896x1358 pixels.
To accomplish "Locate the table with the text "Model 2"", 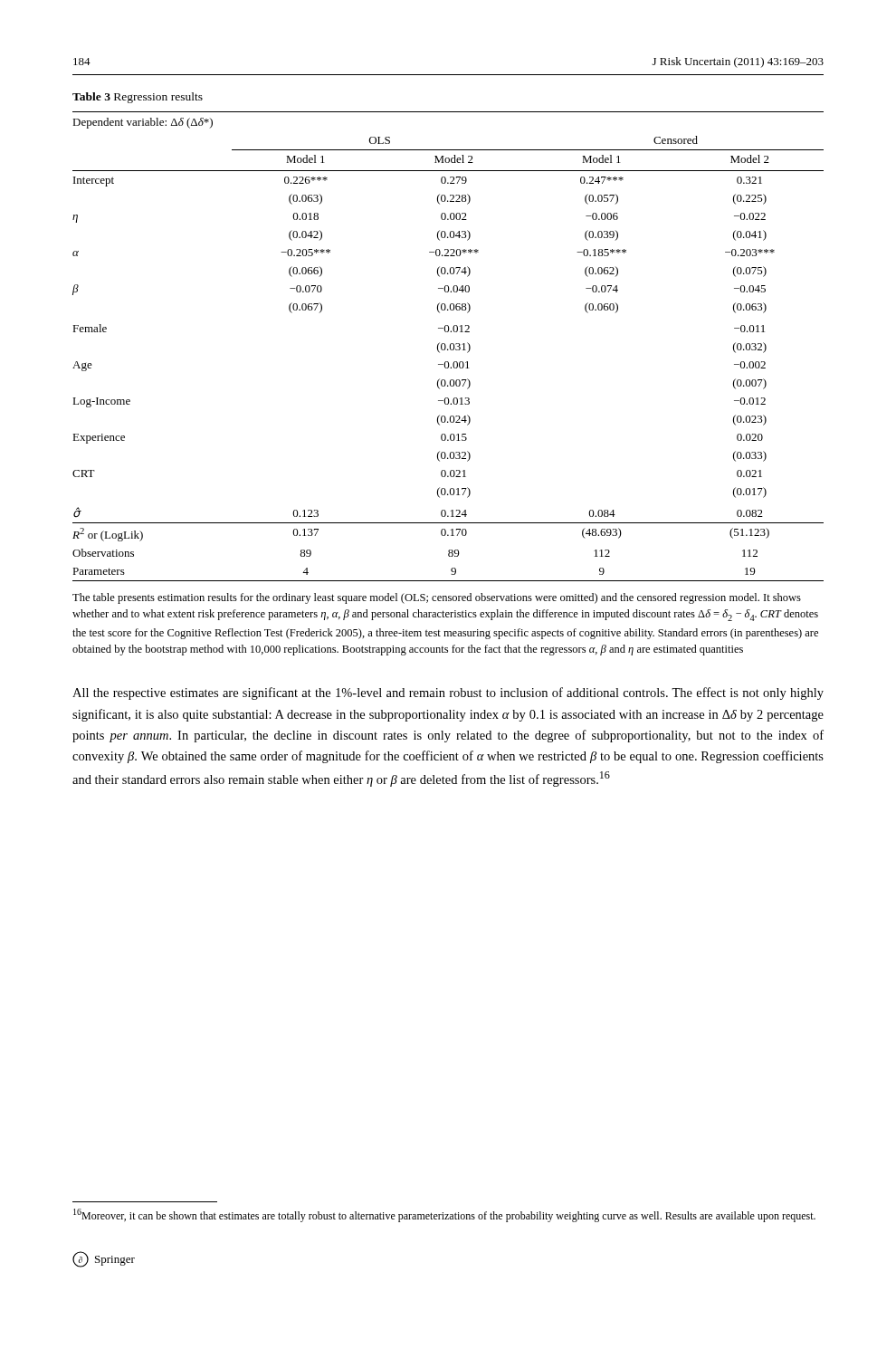I will [448, 346].
